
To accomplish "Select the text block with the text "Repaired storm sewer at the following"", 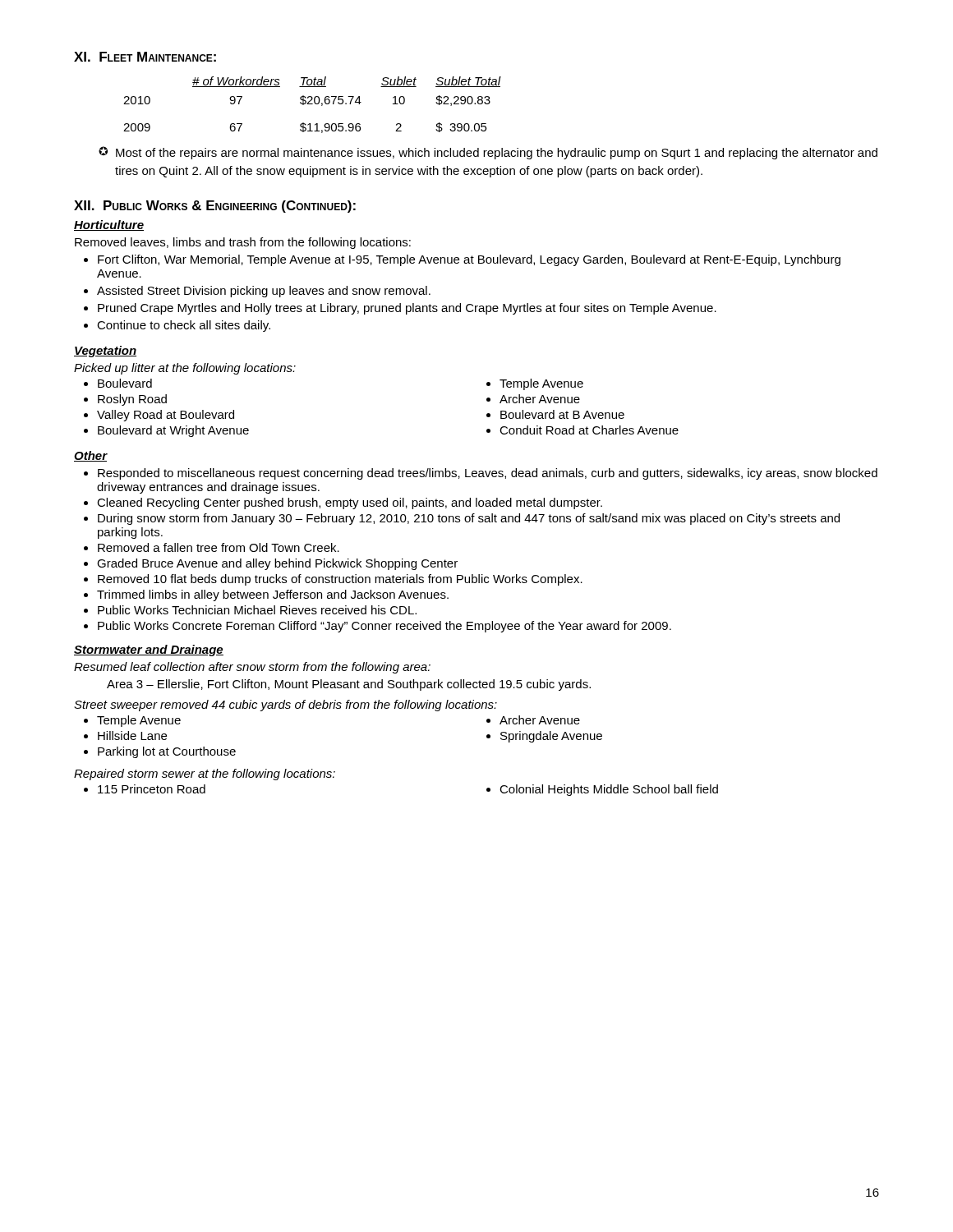I will 205,774.
